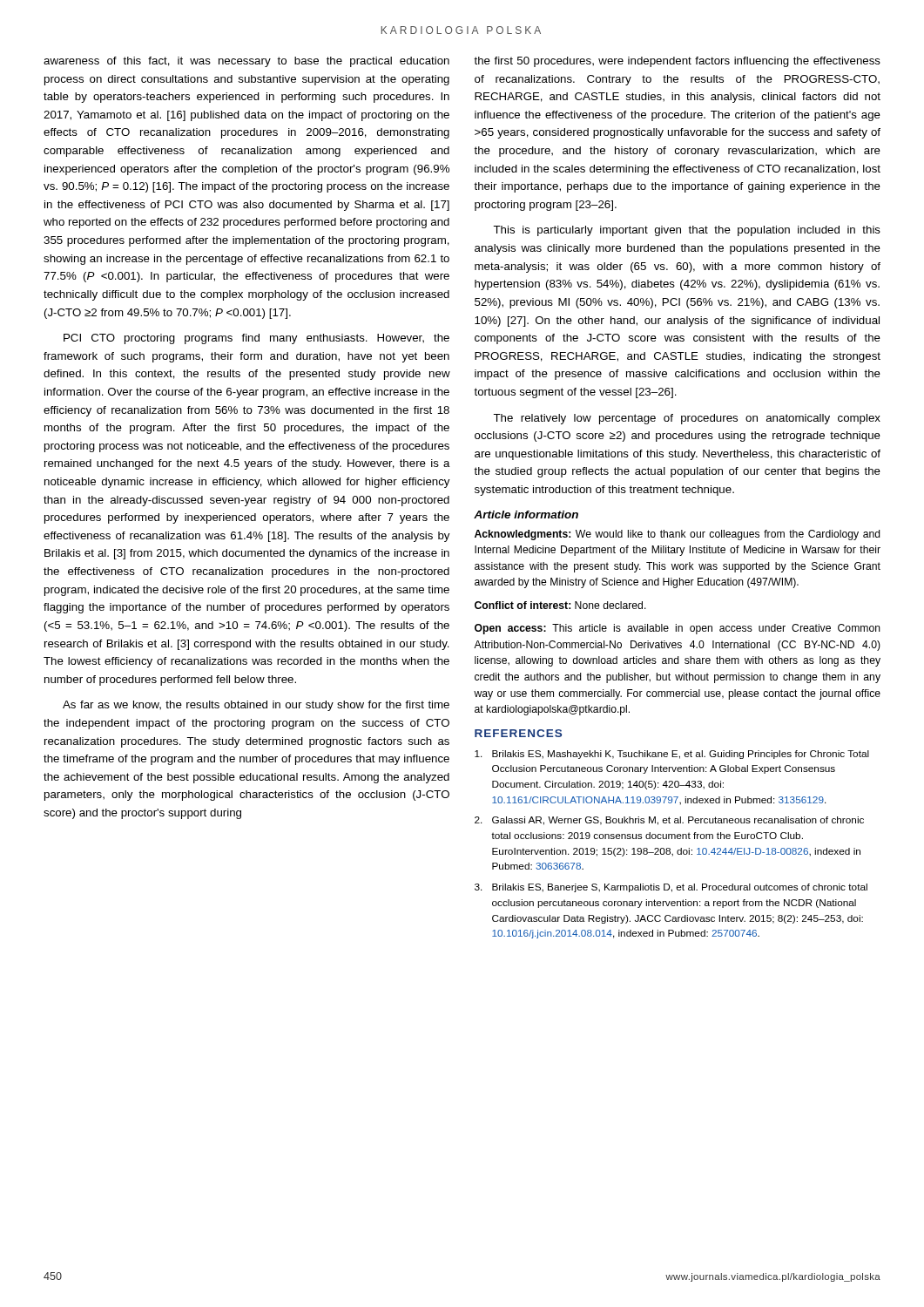Image resolution: width=924 pixels, height=1307 pixels.
Task: Select the text block that says "the first 50 procedures, were independent factors"
Action: click(677, 276)
